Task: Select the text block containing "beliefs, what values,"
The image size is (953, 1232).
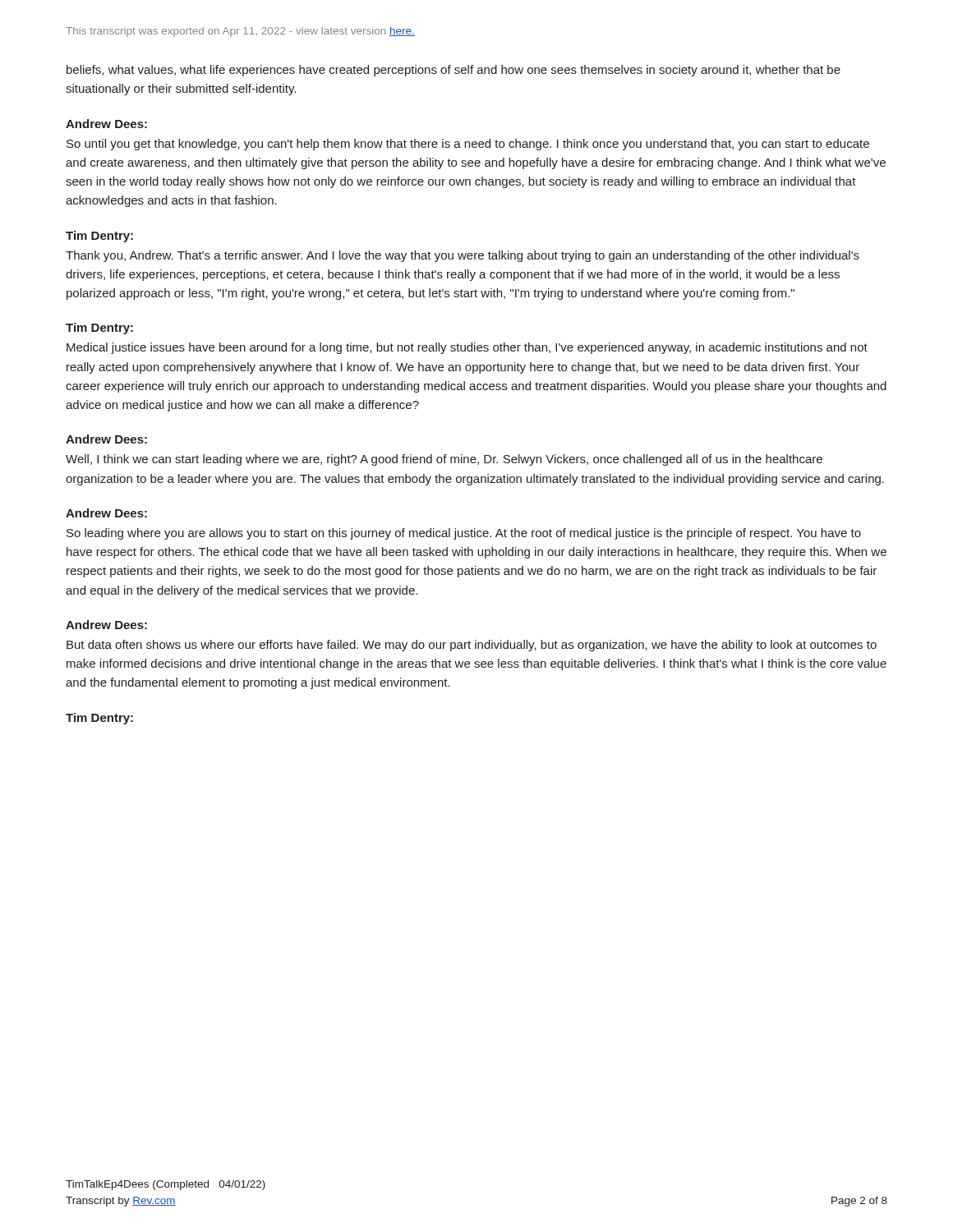Action: click(x=453, y=79)
